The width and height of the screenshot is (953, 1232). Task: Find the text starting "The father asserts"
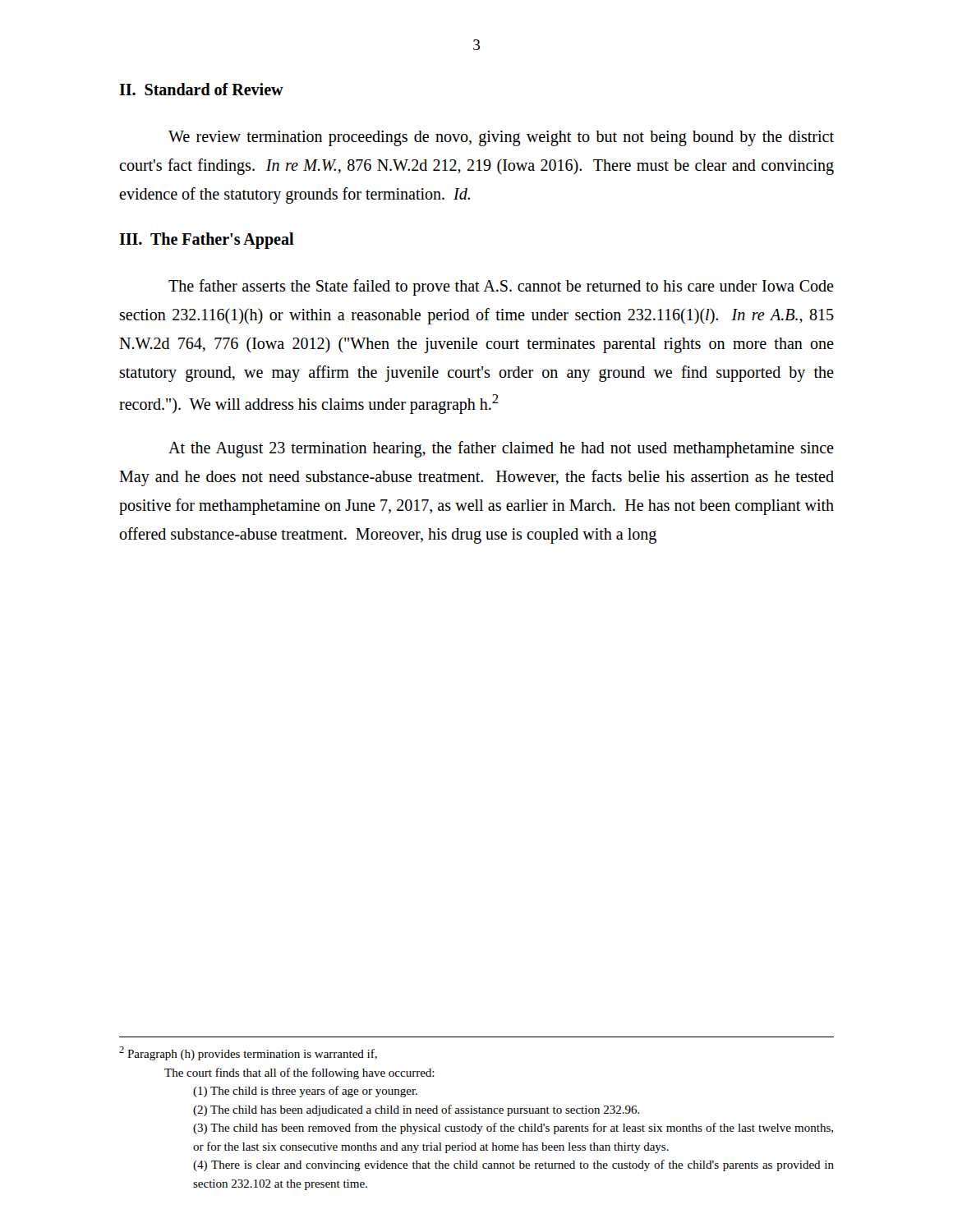(x=476, y=345)
